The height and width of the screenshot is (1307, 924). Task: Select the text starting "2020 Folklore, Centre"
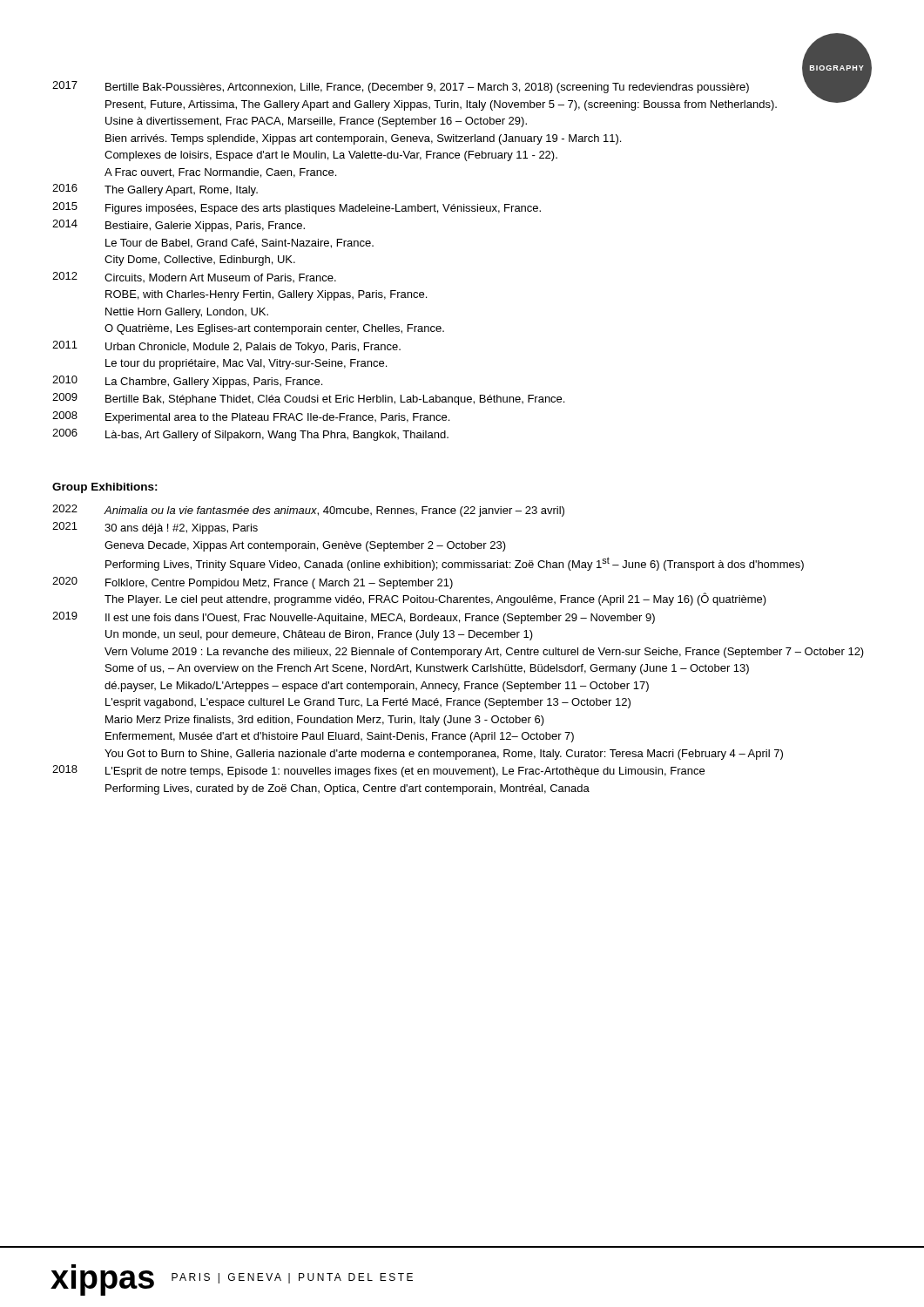(409, 591)
